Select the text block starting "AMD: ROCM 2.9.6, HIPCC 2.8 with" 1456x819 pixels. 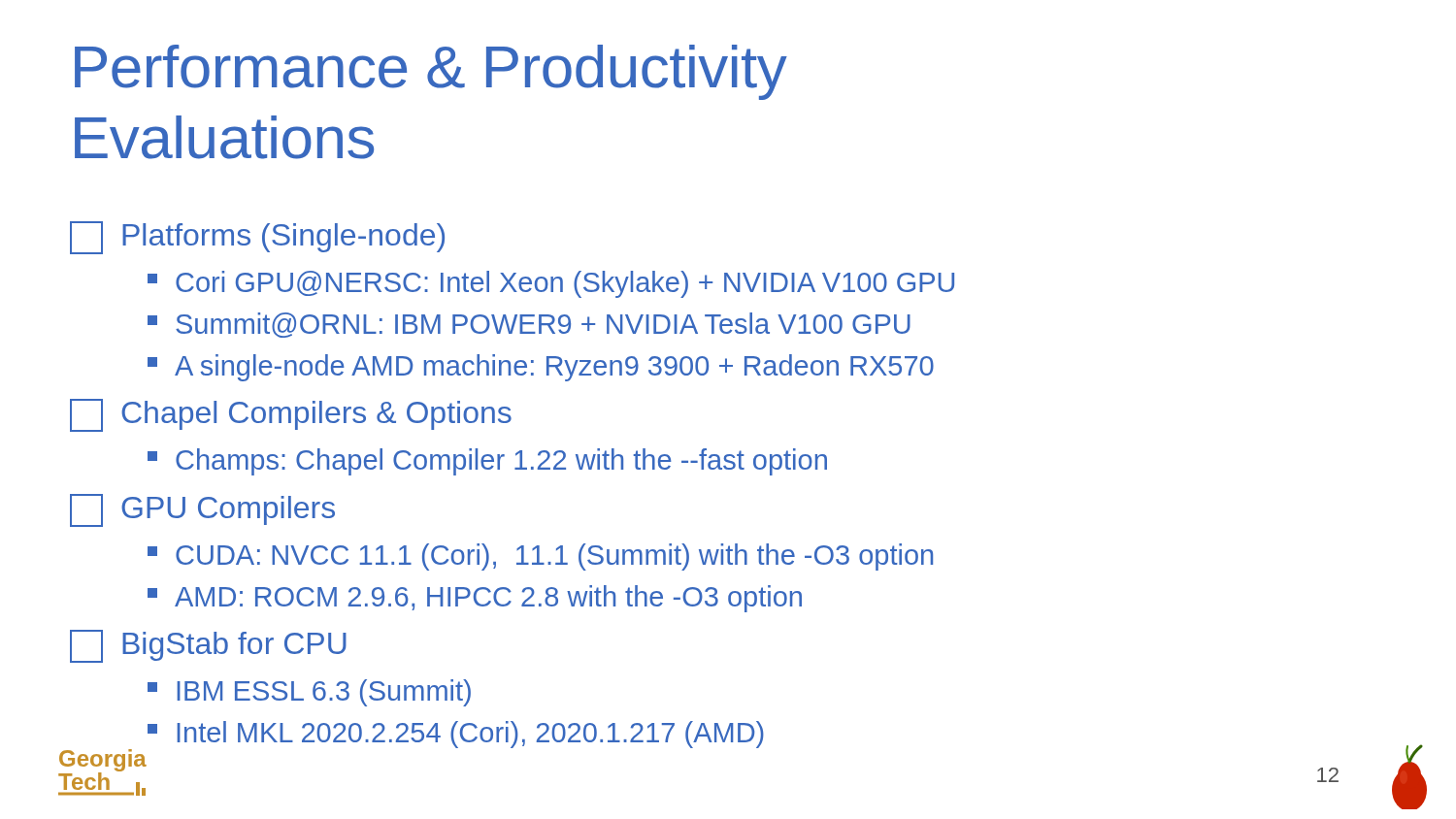[476, 597]
